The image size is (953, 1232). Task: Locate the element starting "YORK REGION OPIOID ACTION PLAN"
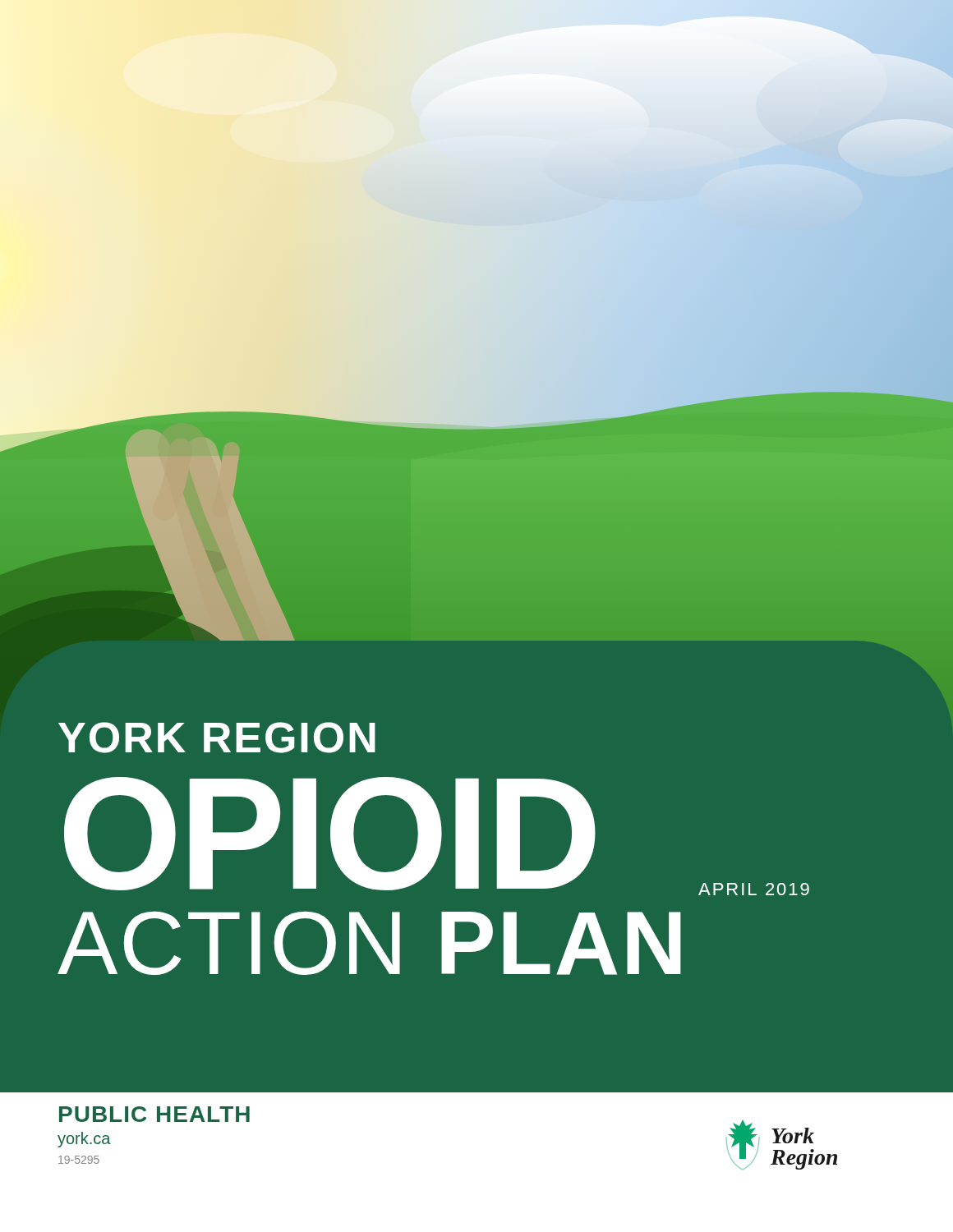point(373,851)
